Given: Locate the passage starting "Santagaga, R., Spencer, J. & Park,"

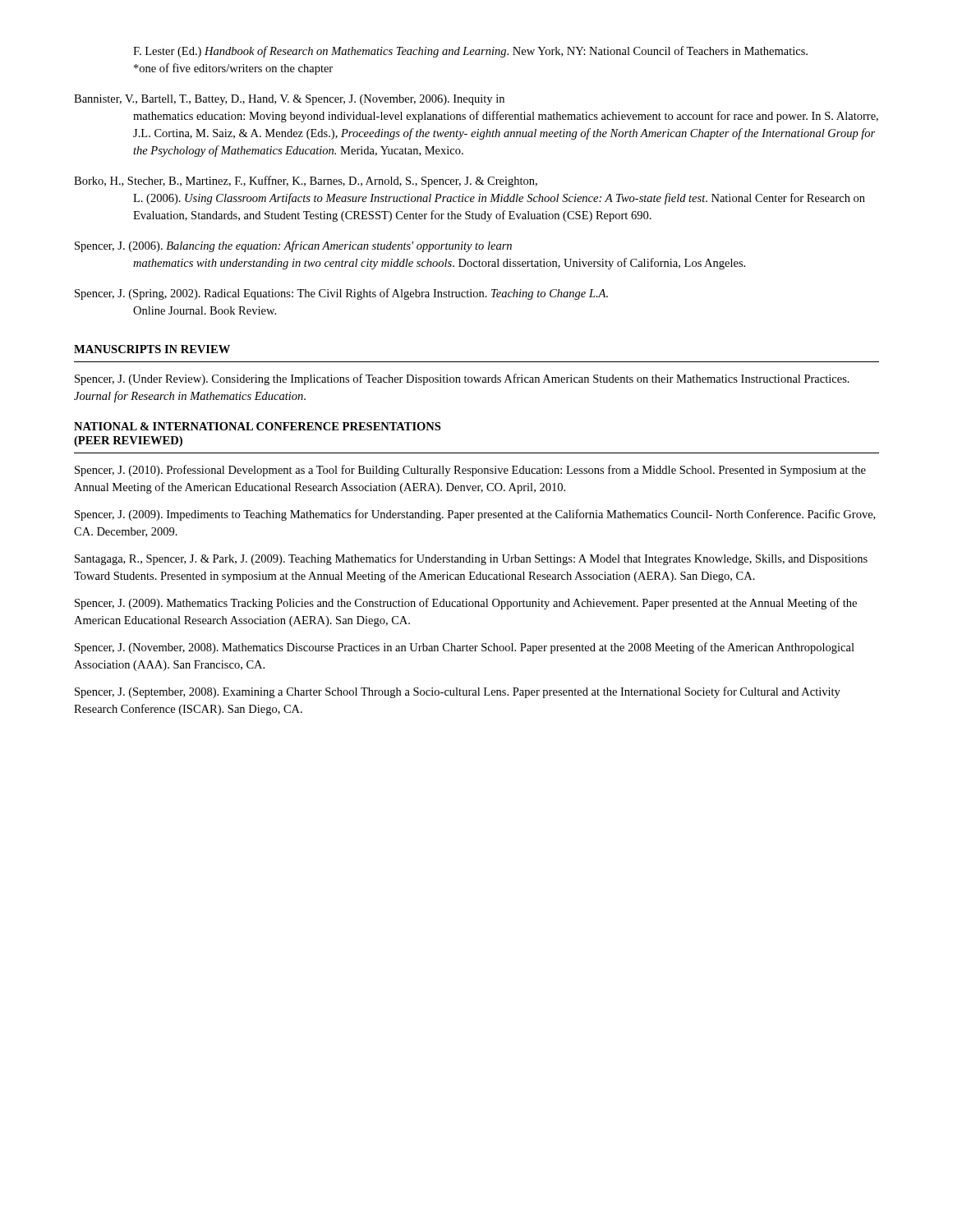Looking at the screenshot, I should coord(471,567).
